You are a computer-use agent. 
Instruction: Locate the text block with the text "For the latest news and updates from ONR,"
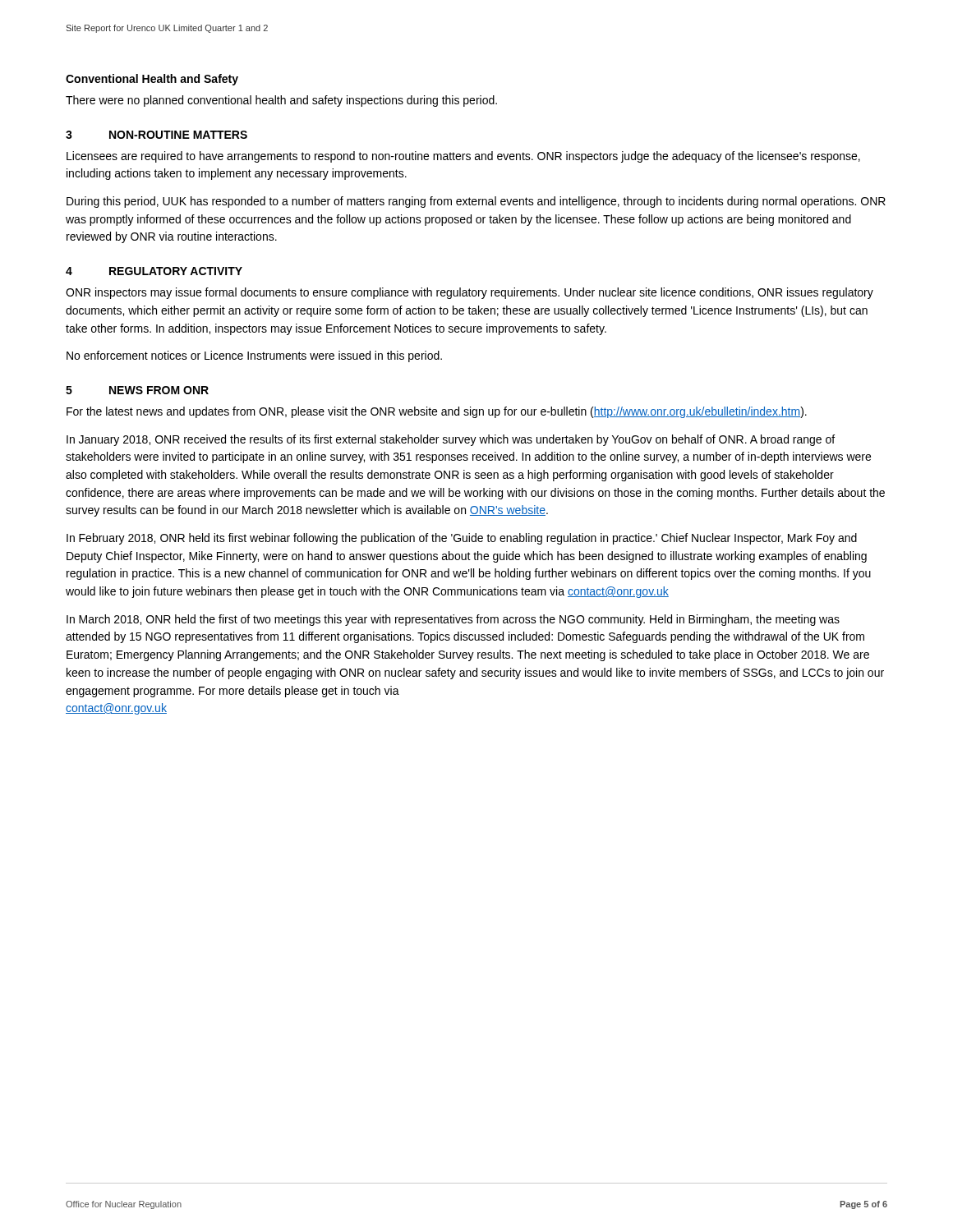click(437, 411)
